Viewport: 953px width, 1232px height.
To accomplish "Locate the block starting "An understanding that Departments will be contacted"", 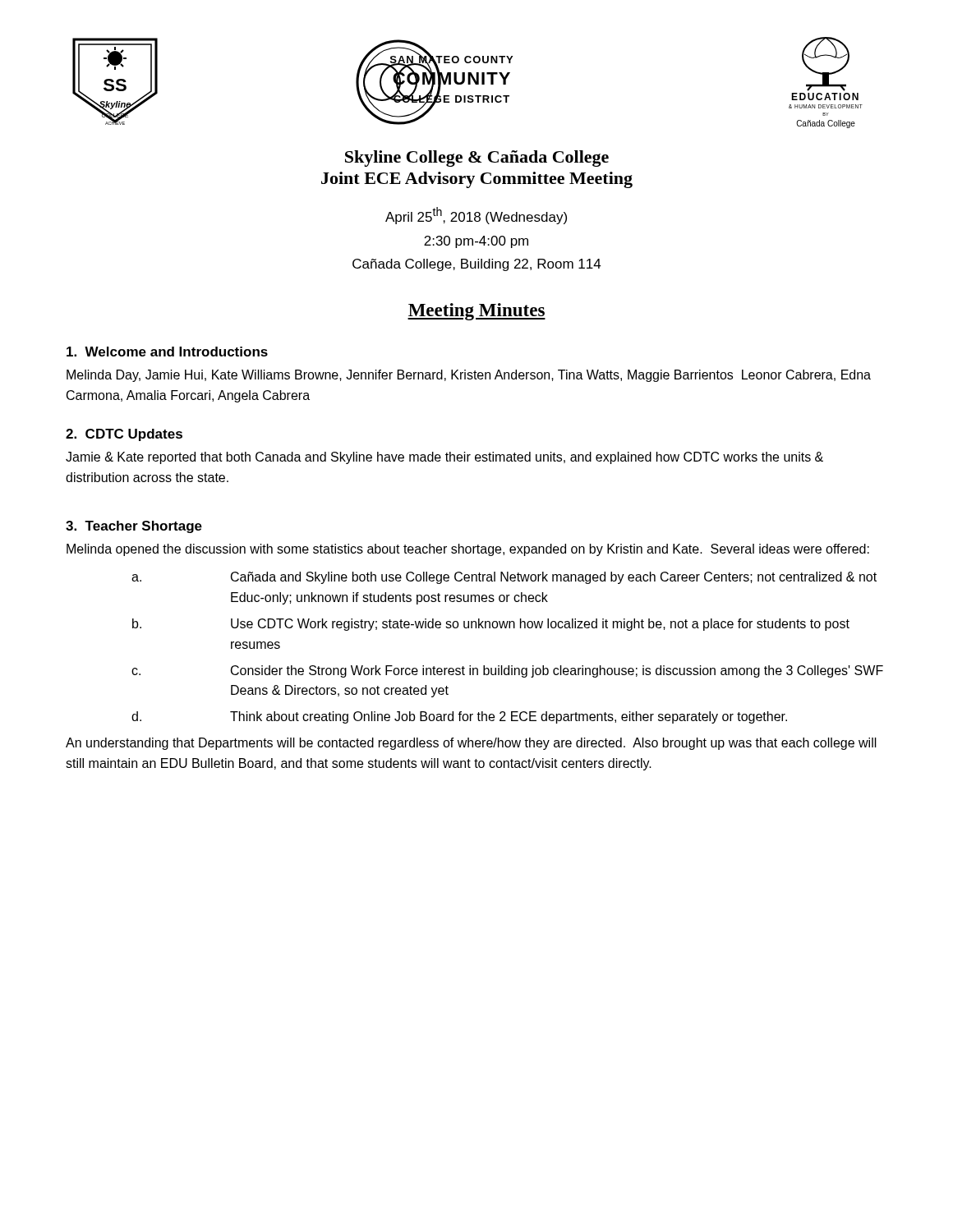I will [471, 753].
